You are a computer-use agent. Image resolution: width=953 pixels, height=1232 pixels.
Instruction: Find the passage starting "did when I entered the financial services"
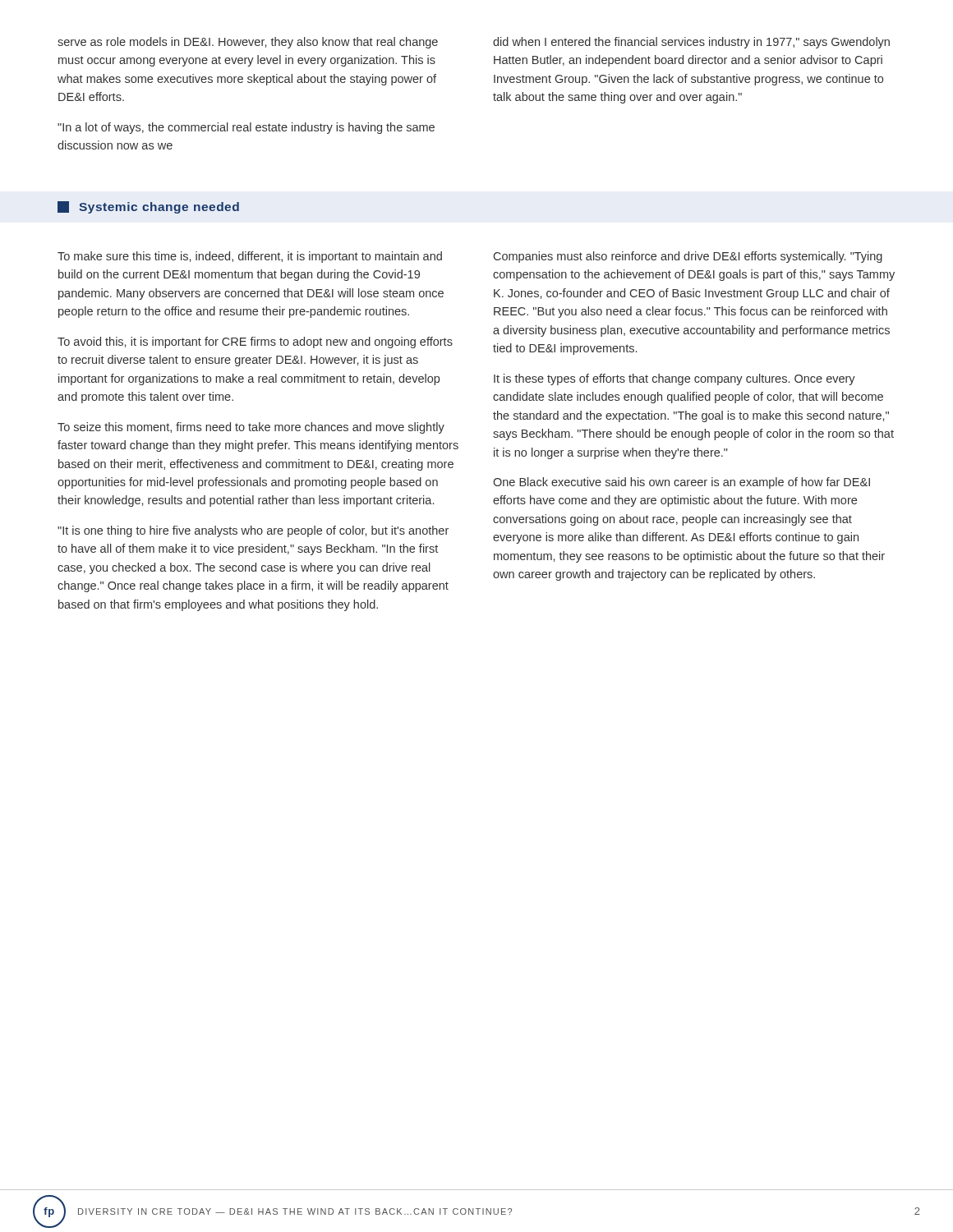(694, 70)
